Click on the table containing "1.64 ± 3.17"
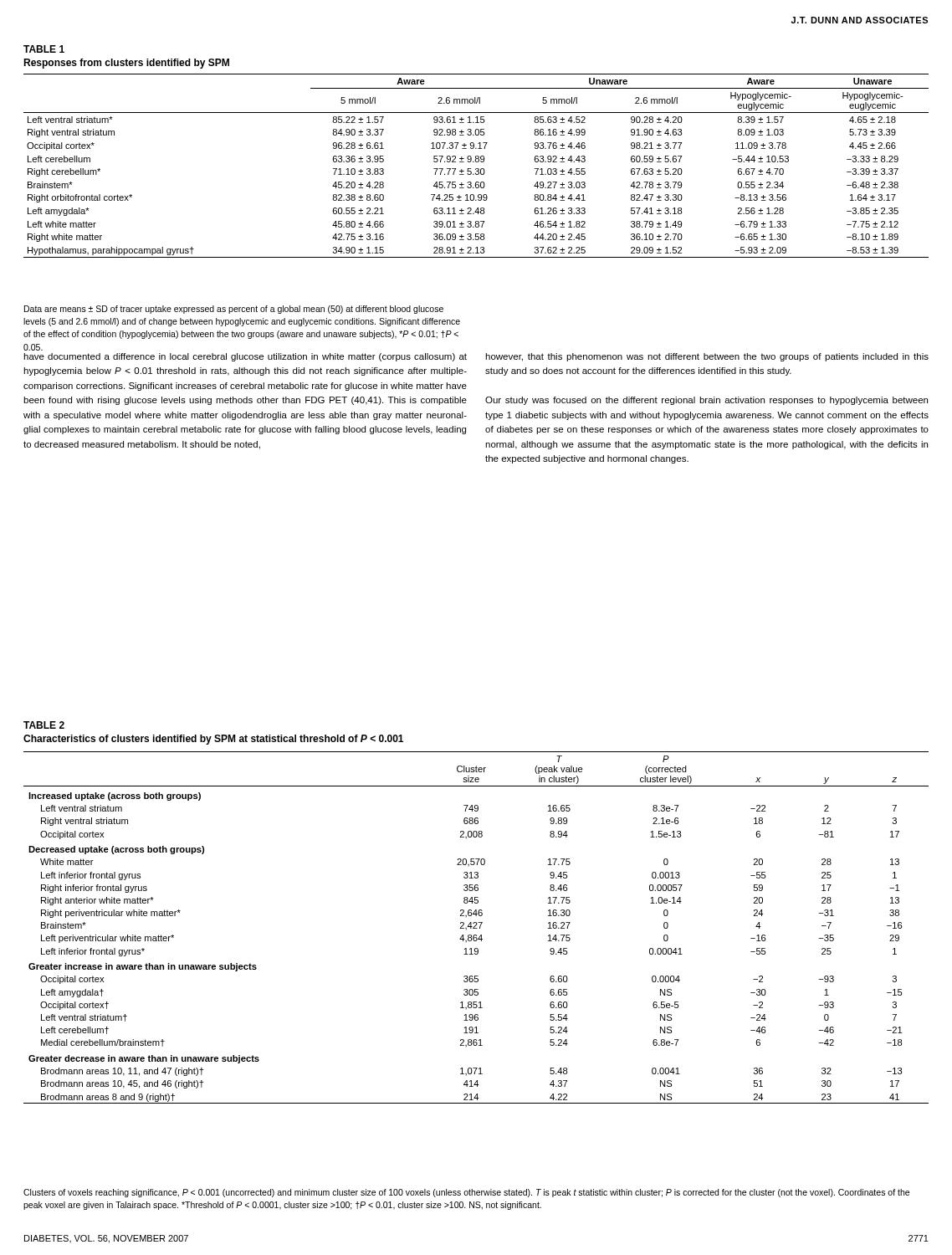The height and width of the screenshot is (1255, 952). click(x=476, y=165)
